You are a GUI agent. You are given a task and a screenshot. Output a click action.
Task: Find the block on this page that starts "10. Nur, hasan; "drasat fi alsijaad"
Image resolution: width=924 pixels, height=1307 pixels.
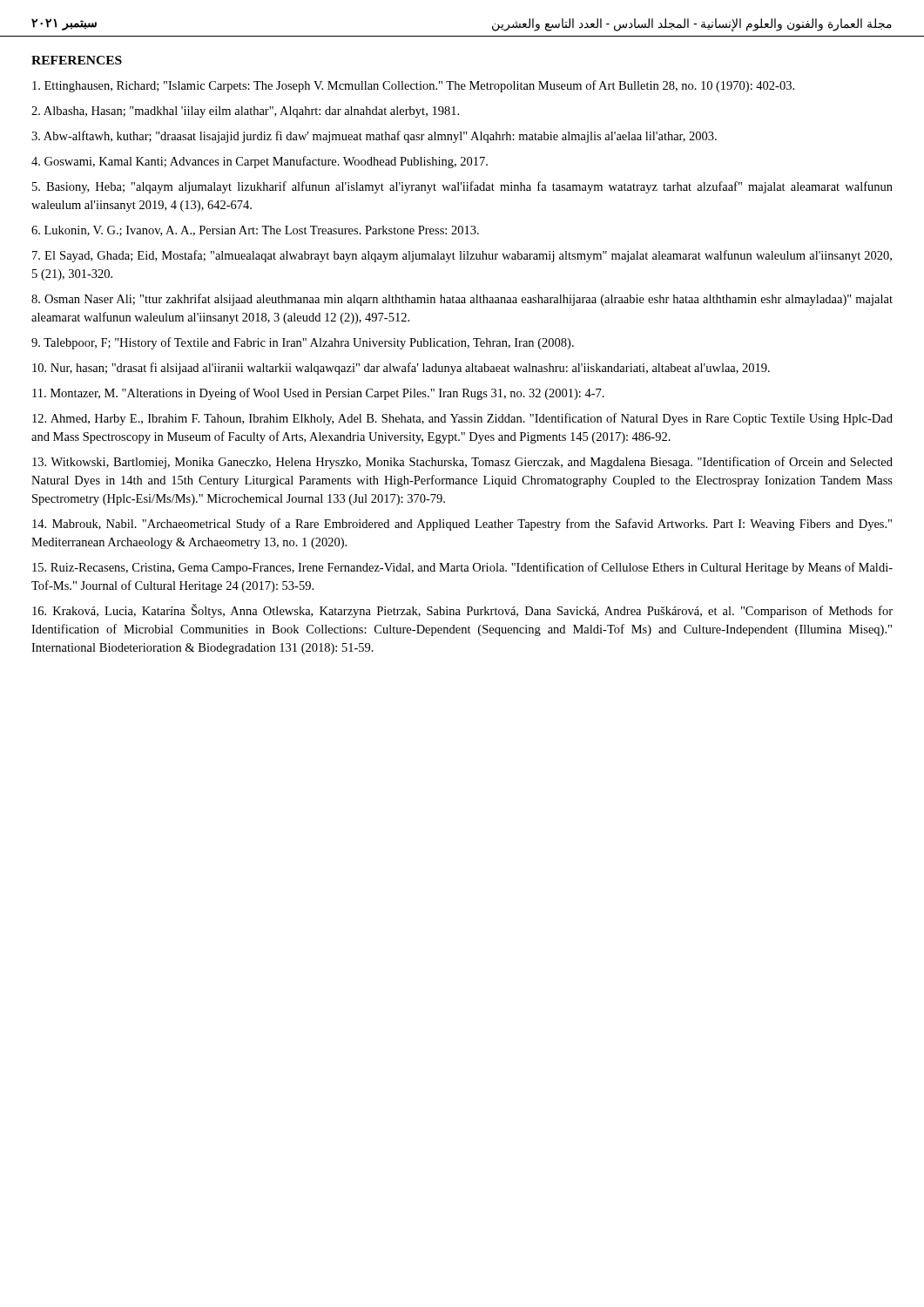401,368
